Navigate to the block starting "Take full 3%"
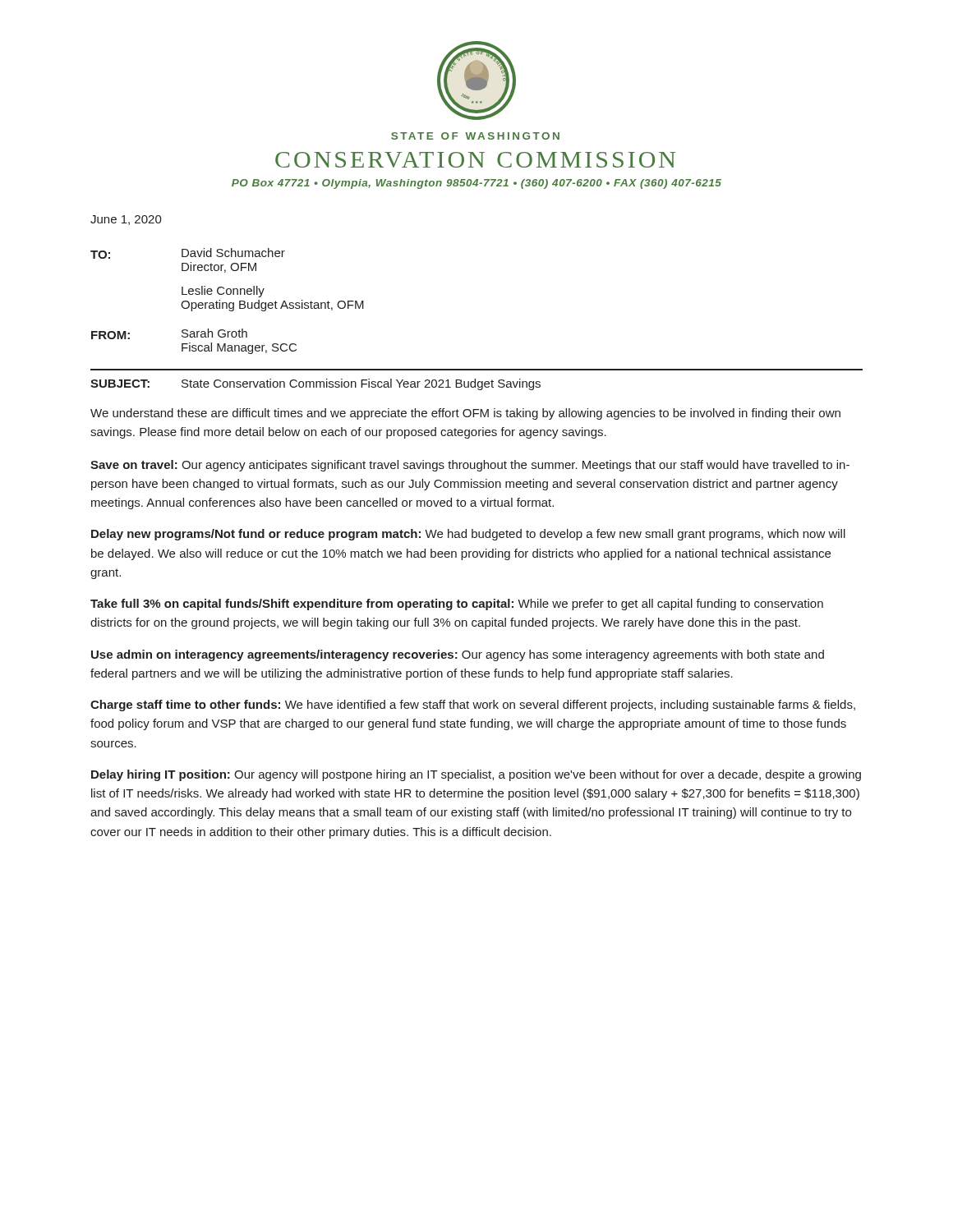The image size is (953, 1232). pos(457,613)
